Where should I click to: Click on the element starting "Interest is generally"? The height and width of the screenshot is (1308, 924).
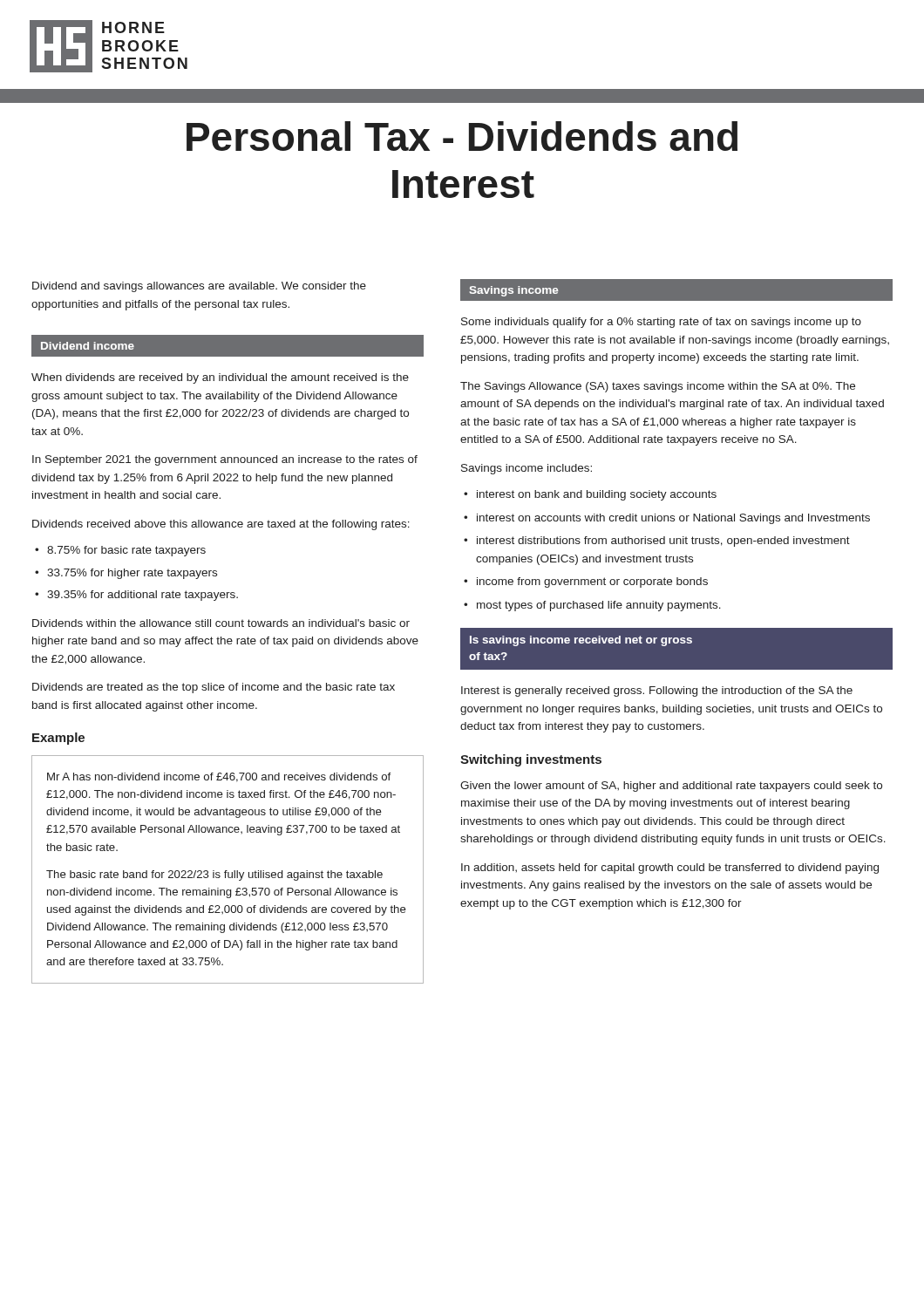point(672,708)
